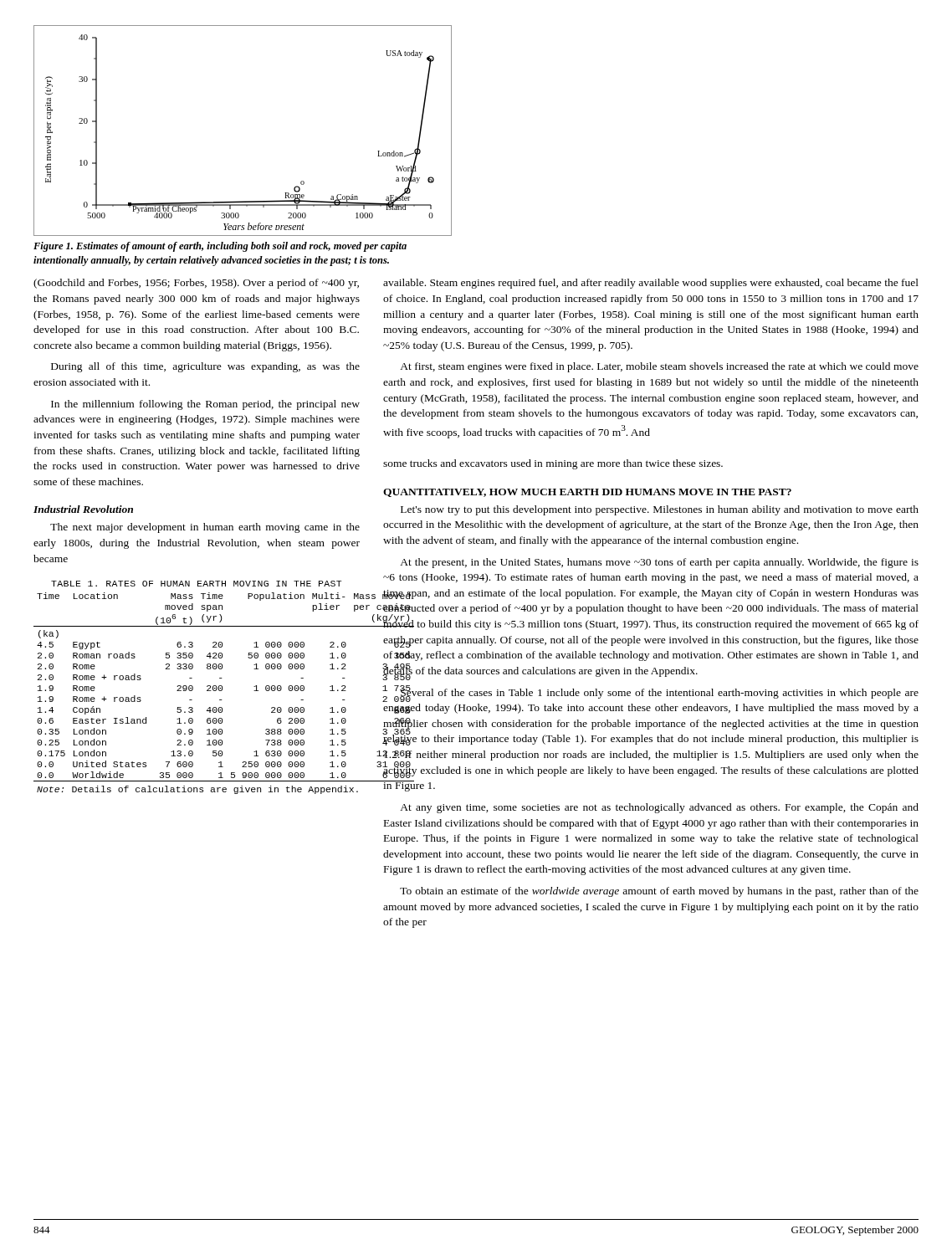Click the passage that begins "available. Steam engines required fuel, and after readily"

[651, 314]
